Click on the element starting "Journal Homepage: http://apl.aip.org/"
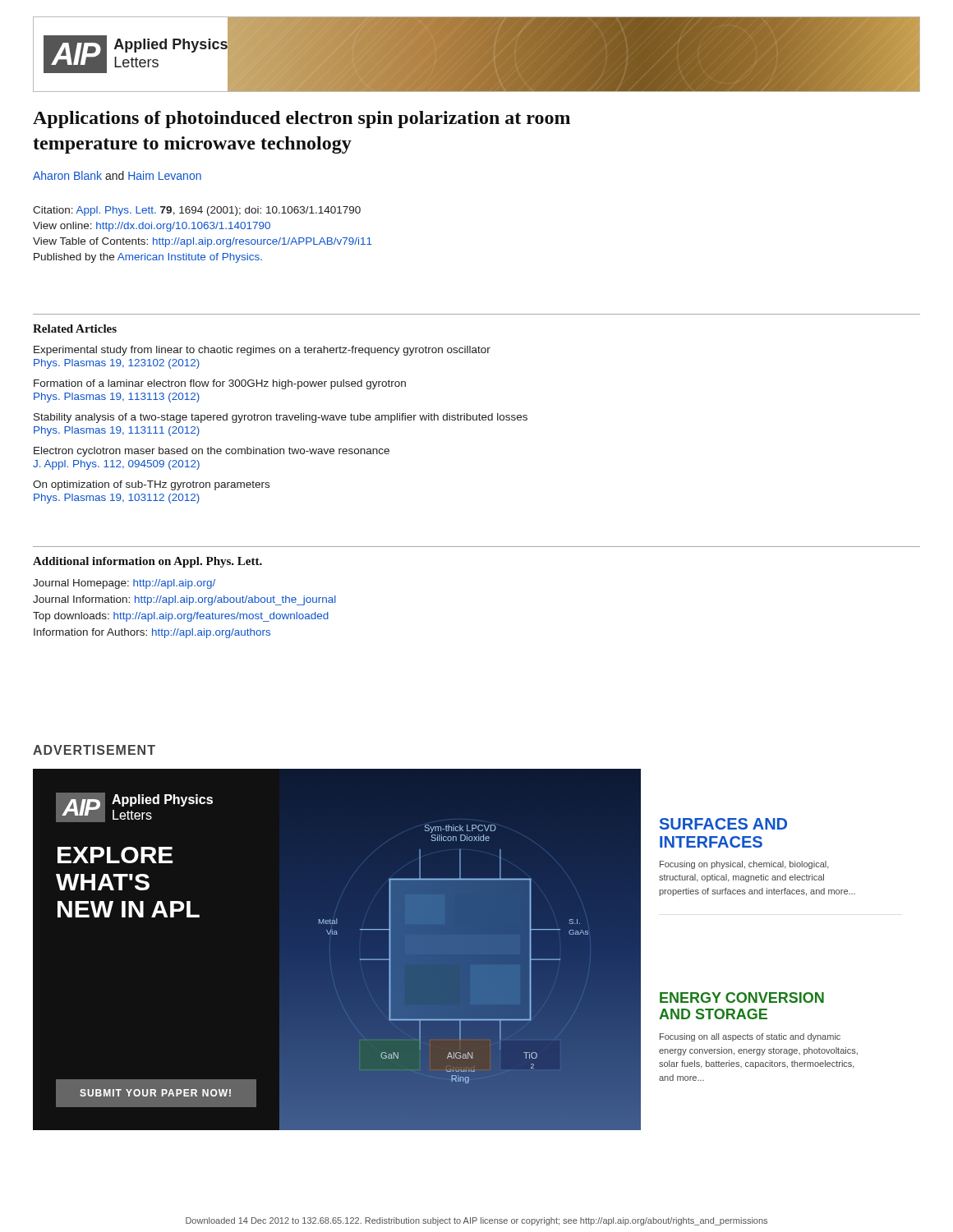953x1232 pixels. pos(124,583)
